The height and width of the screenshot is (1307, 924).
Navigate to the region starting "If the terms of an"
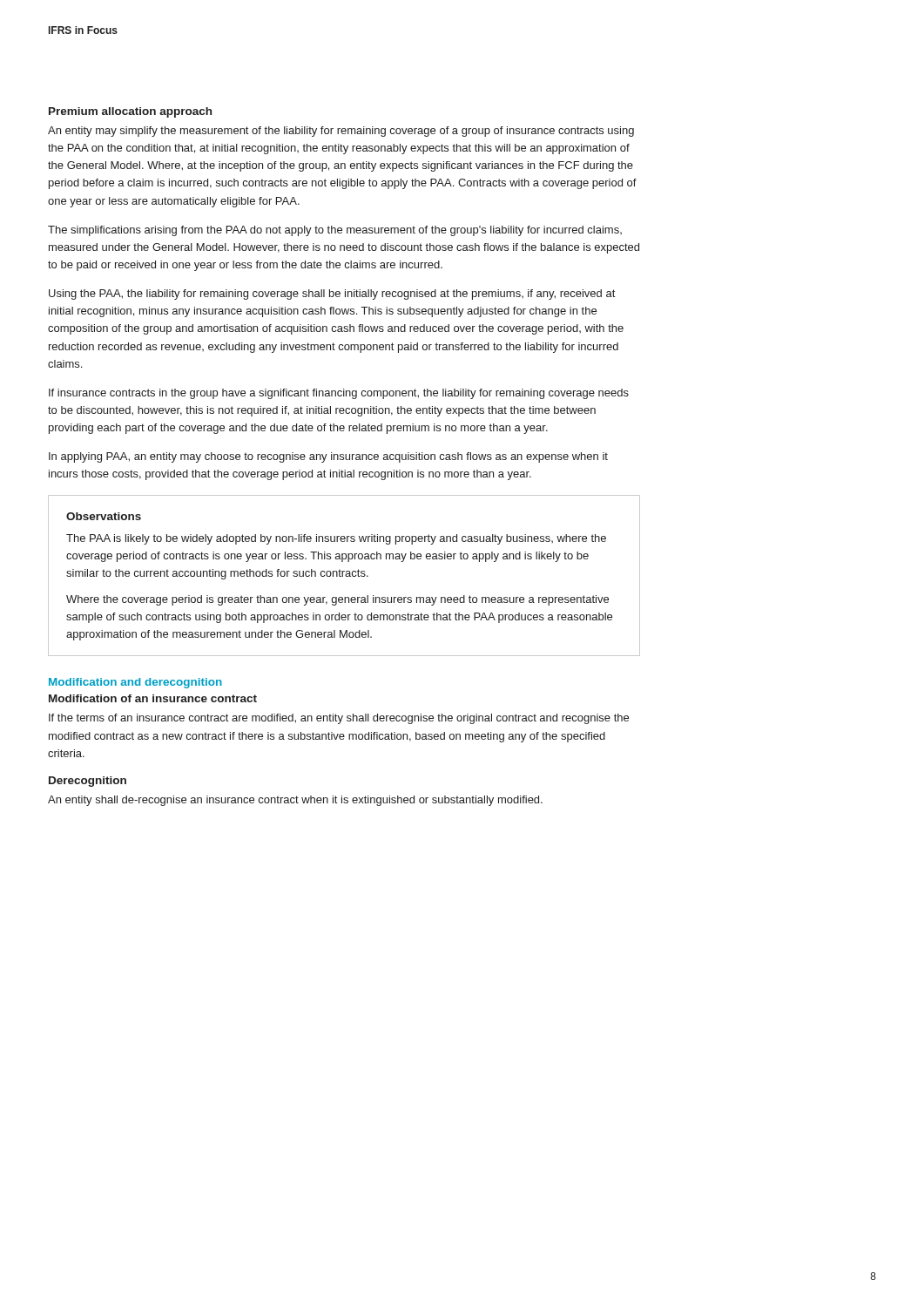click(x=339, y=735)
